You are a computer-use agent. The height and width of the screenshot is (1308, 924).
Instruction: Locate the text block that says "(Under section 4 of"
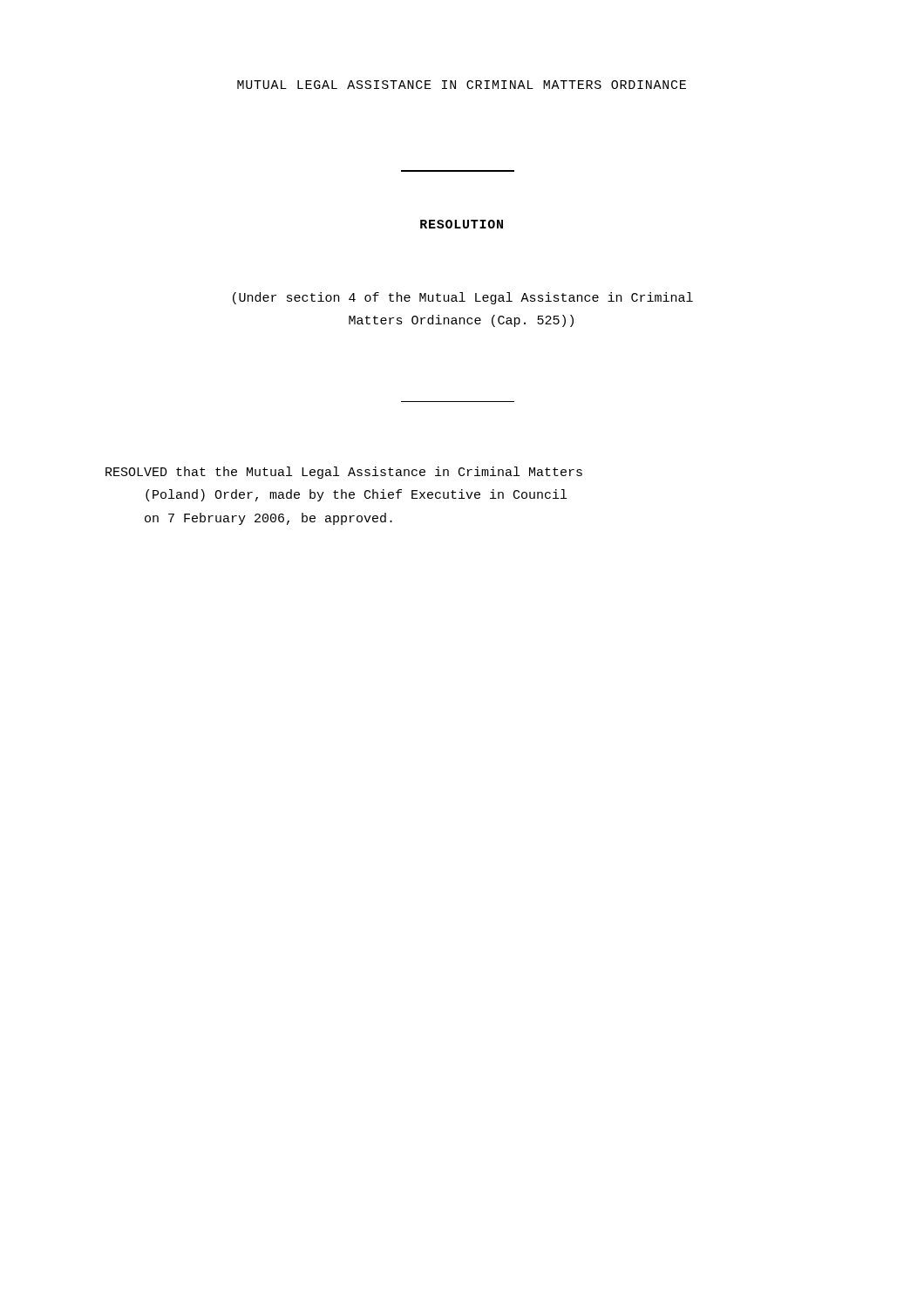tap(462, 310)
